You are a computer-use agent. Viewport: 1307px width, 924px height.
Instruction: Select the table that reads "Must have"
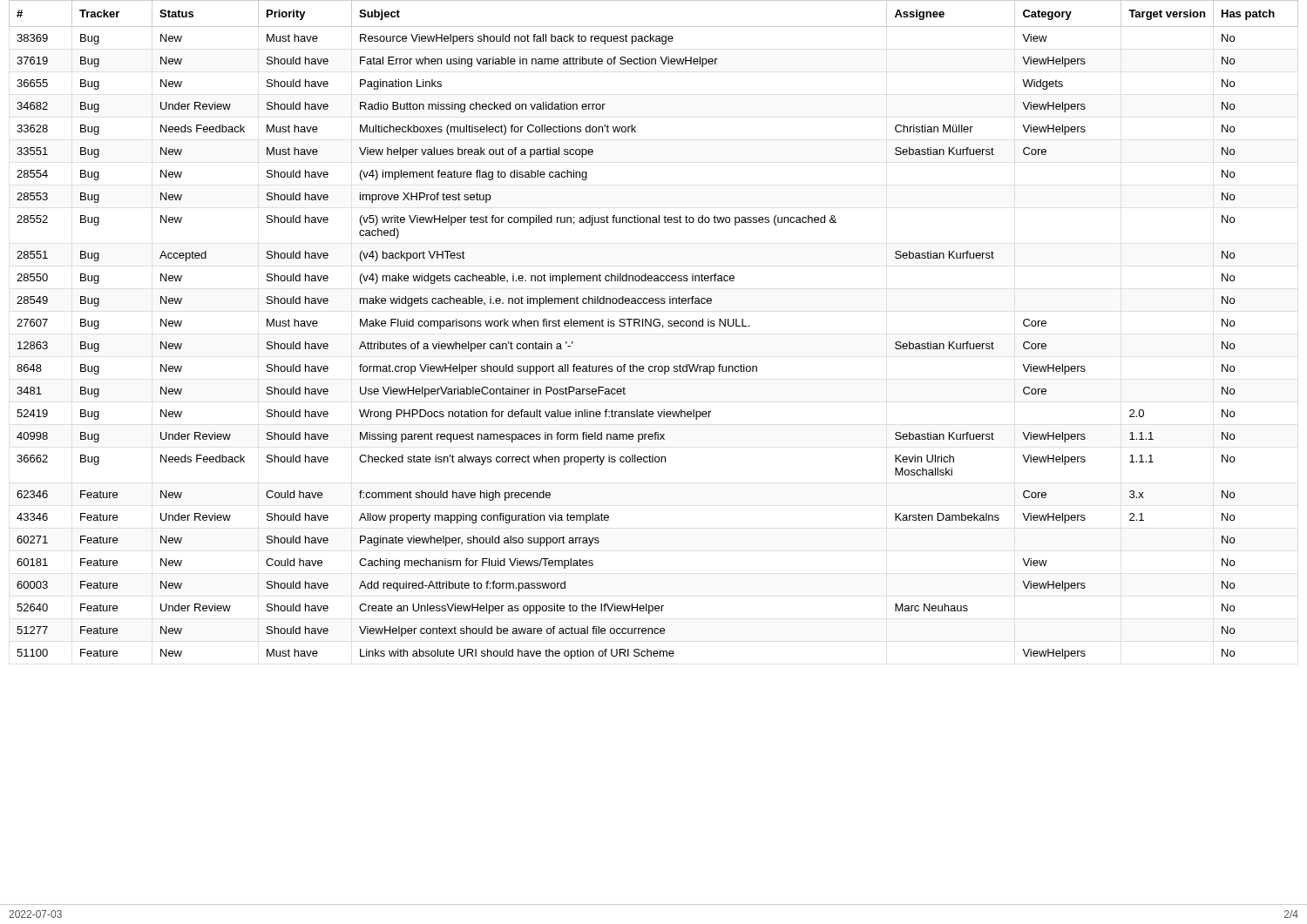tap(654, 332)
